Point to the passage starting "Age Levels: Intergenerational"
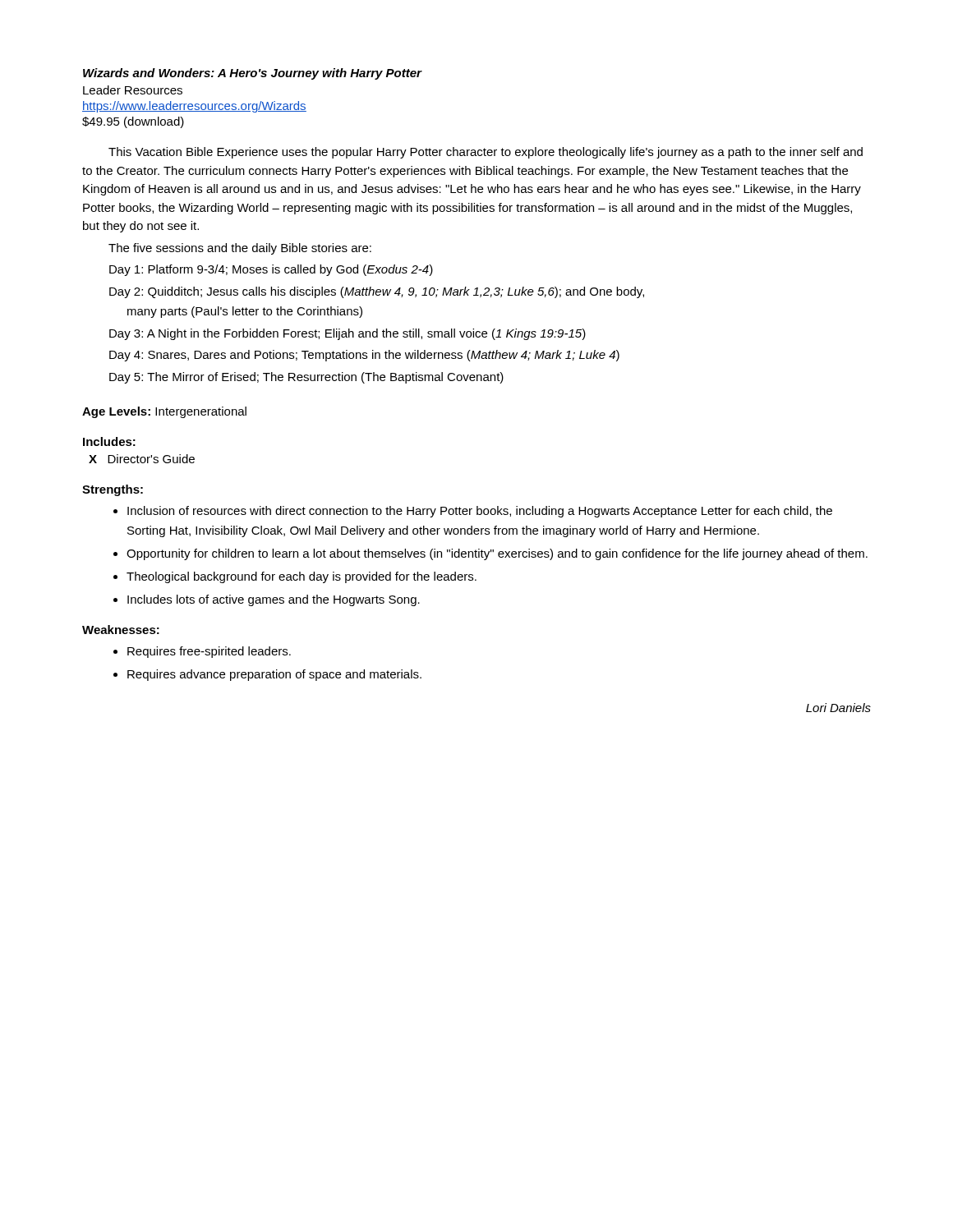Image resolution: width=953 pixels, height=1232 pixels. click(x=165, y=411)
